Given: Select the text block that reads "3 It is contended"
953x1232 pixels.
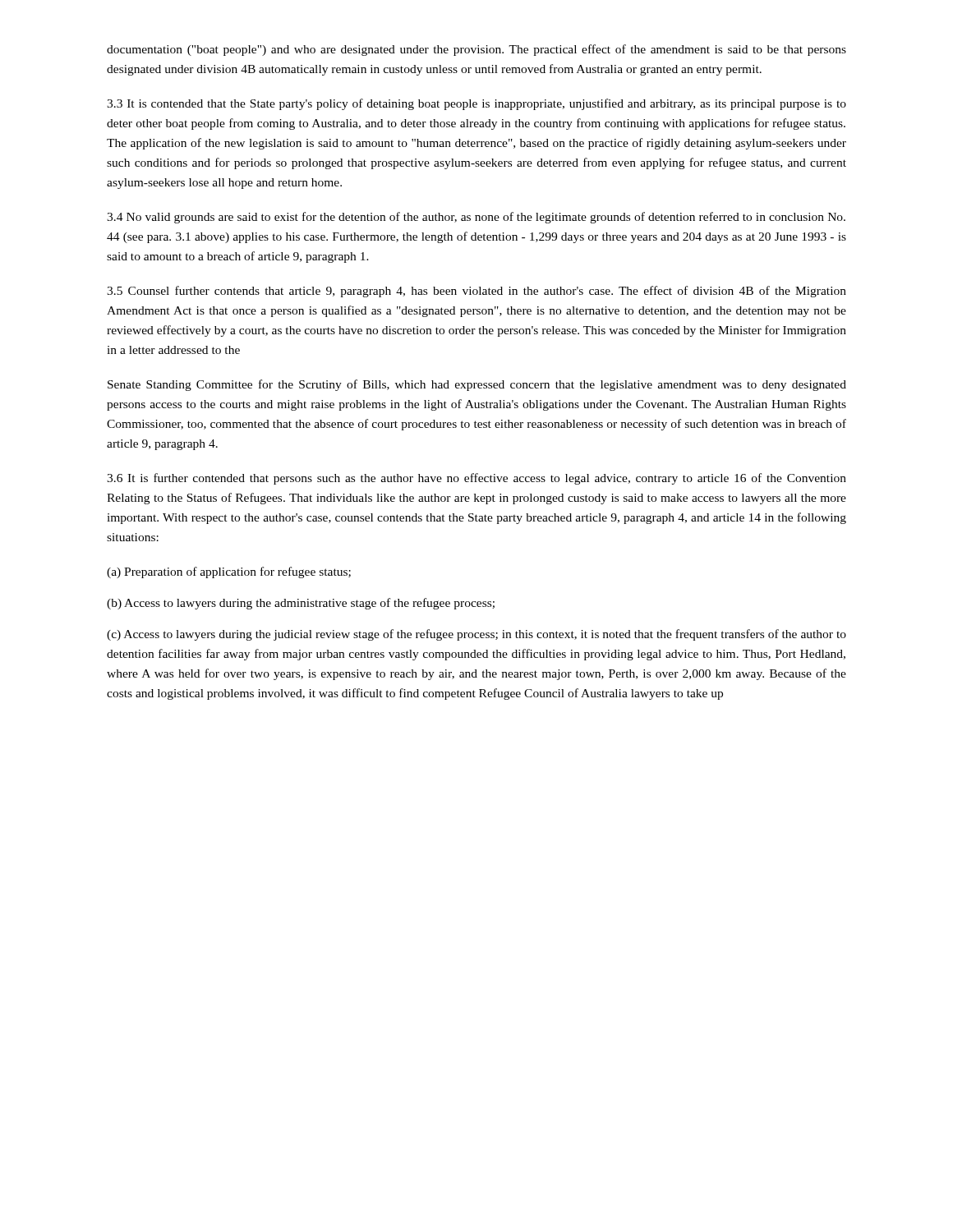Looking at the screenshot, I should click(476, 143).
